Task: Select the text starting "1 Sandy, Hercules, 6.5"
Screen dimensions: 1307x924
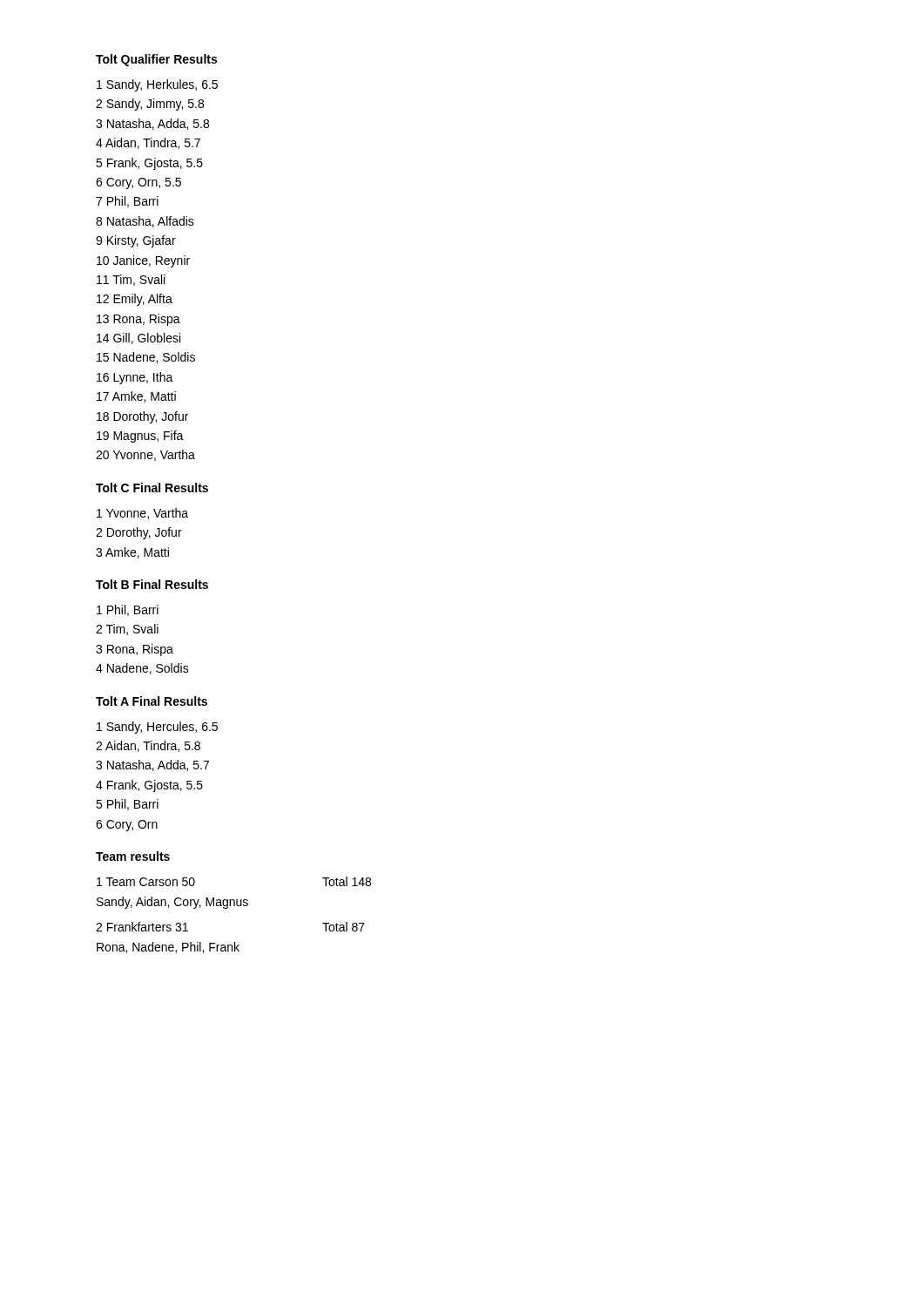Action: pos(157,726)
